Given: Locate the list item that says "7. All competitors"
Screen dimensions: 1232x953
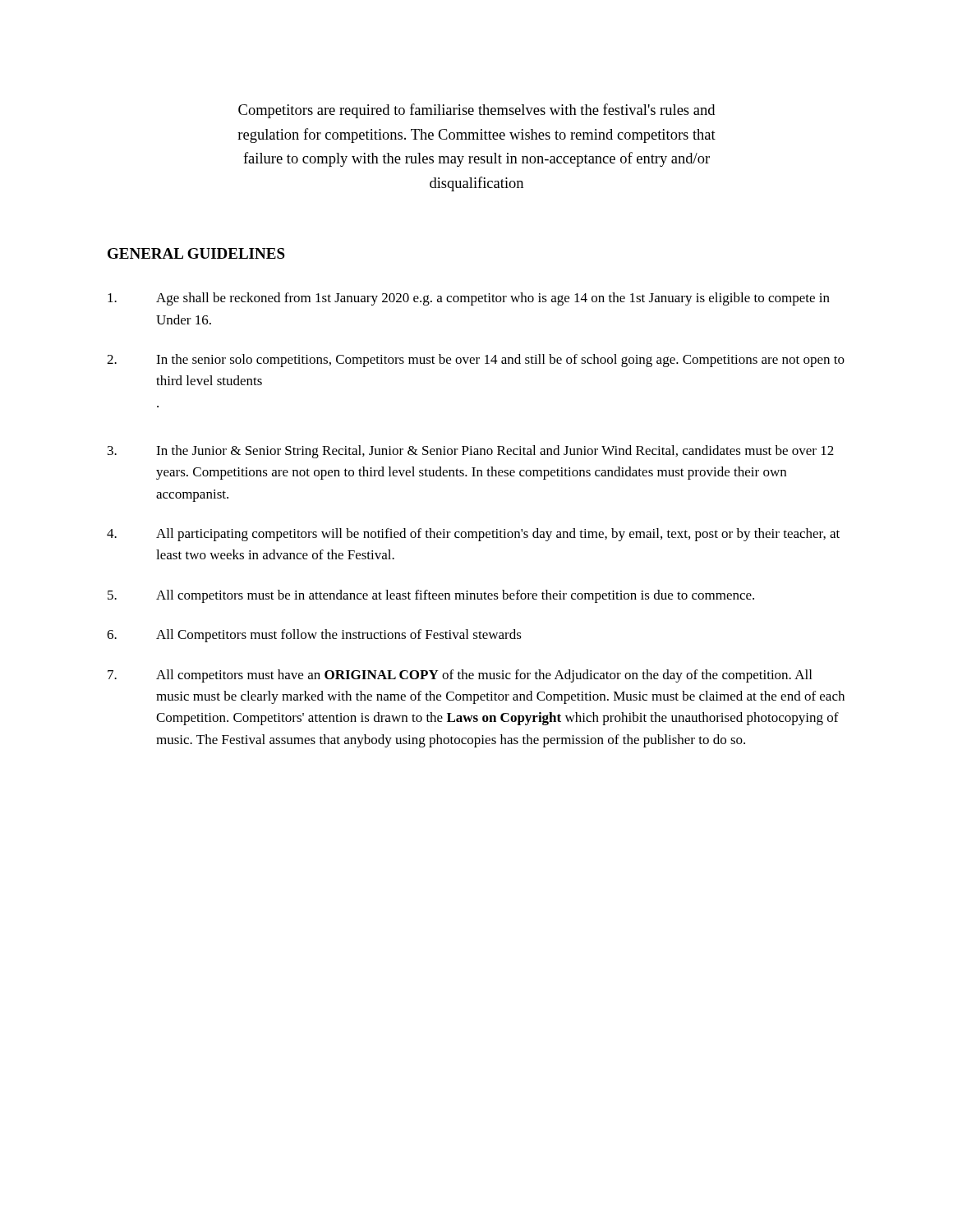Looking at the screenshot, I should 476,707.
